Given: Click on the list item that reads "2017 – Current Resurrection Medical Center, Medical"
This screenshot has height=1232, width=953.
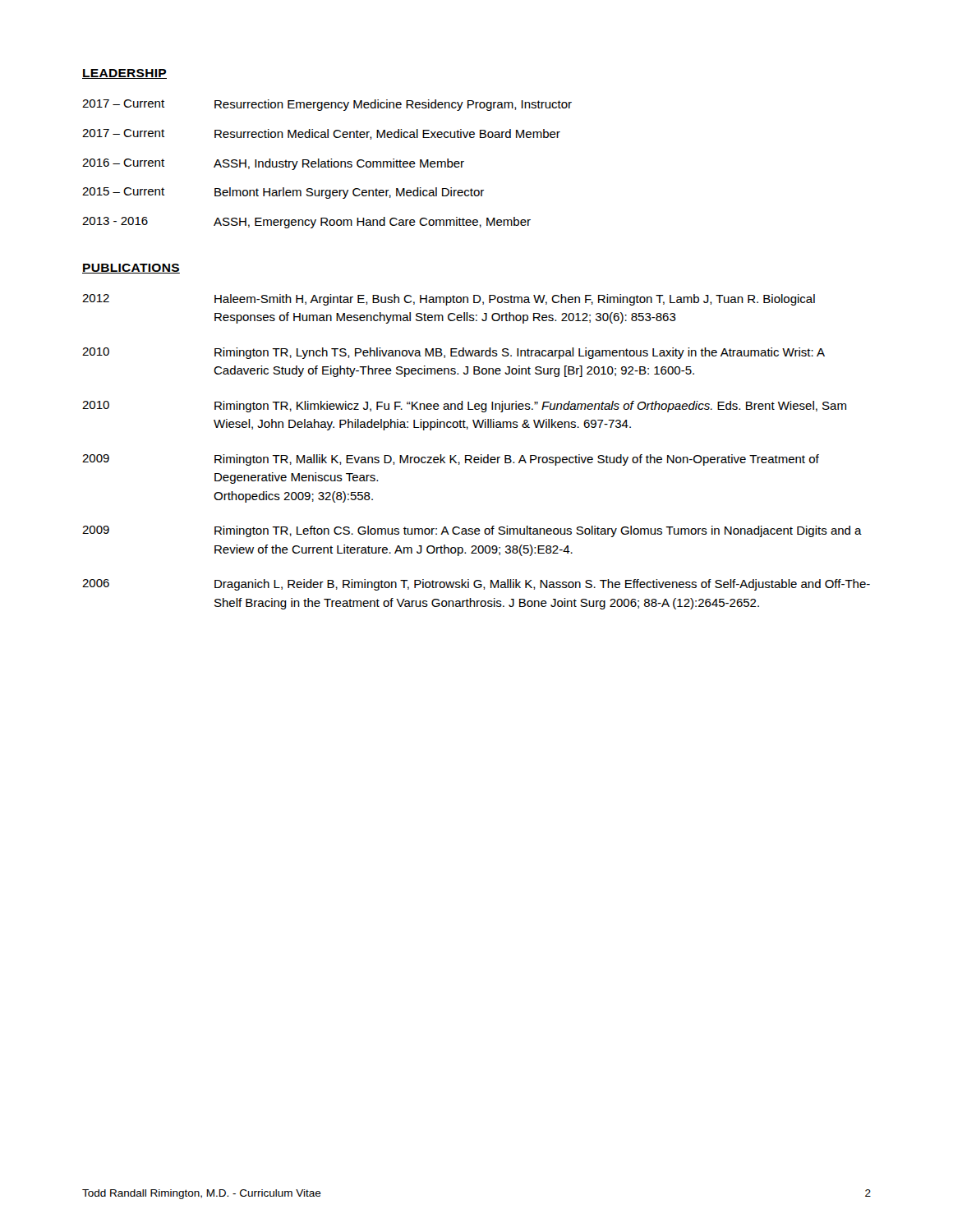Looking at the screenshot, I should coord(476,134).
